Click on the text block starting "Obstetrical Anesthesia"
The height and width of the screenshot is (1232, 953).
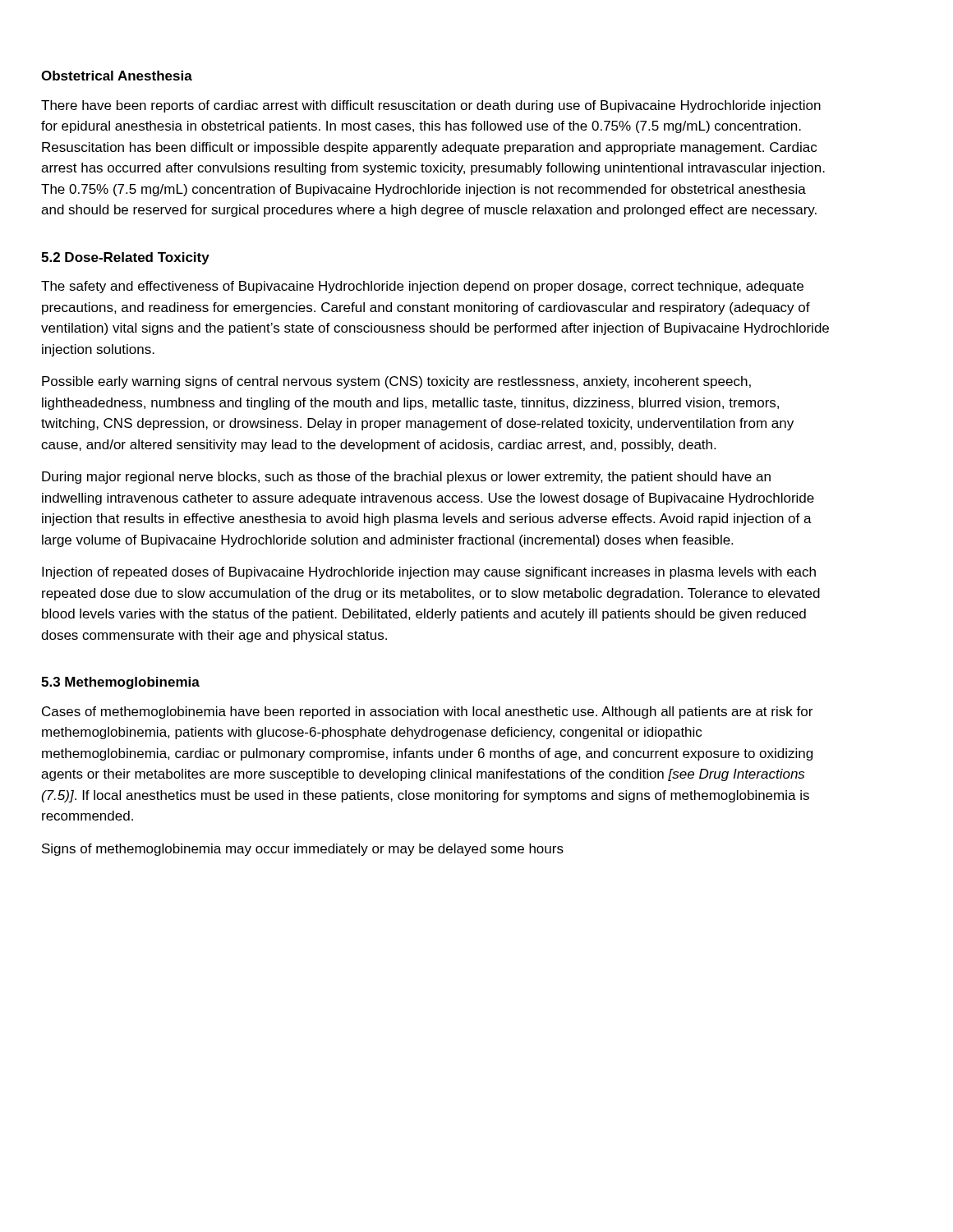click(x=117, y=76)
